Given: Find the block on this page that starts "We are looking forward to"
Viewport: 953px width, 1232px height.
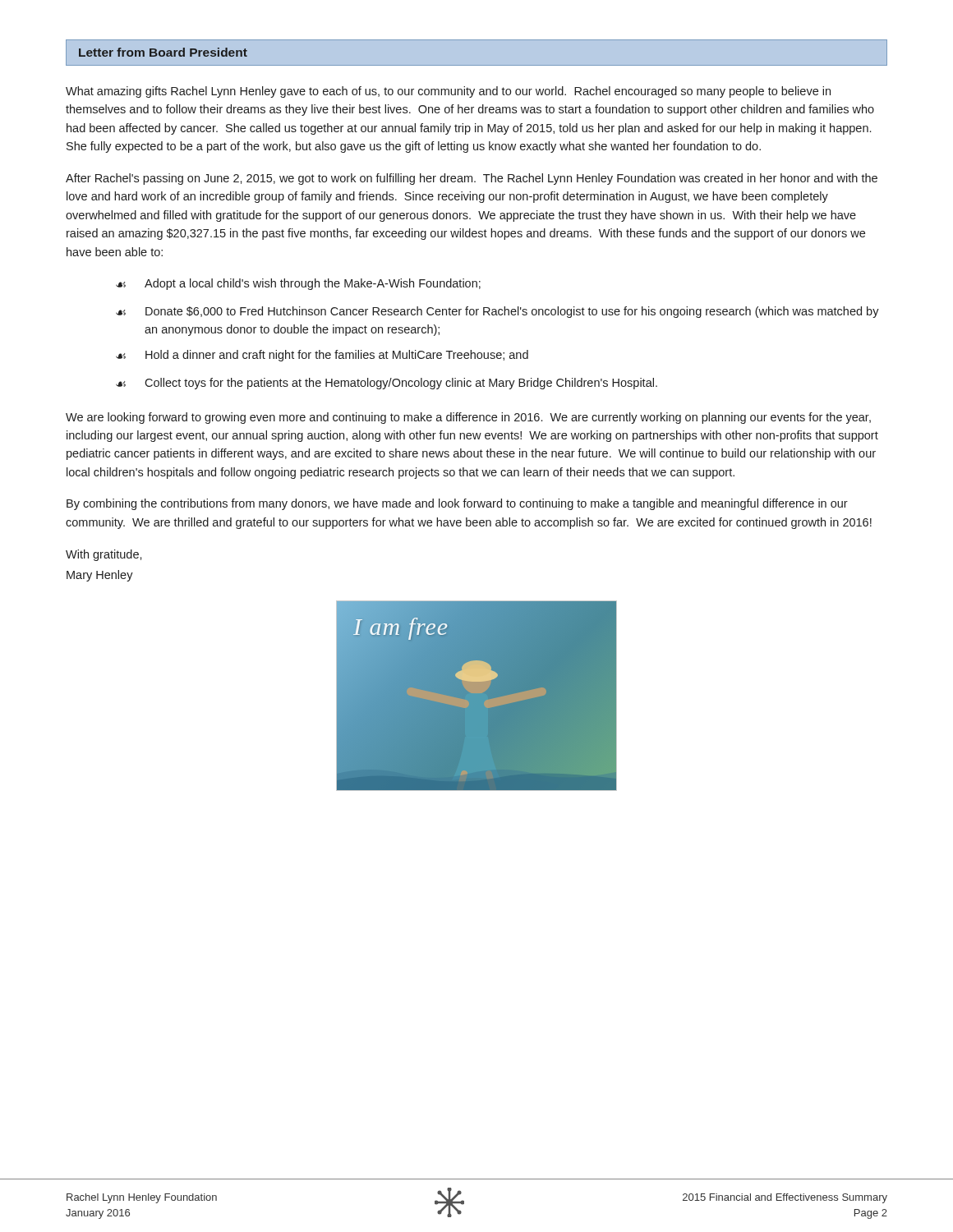Looking at the screenshot, I should pos(472,445).
